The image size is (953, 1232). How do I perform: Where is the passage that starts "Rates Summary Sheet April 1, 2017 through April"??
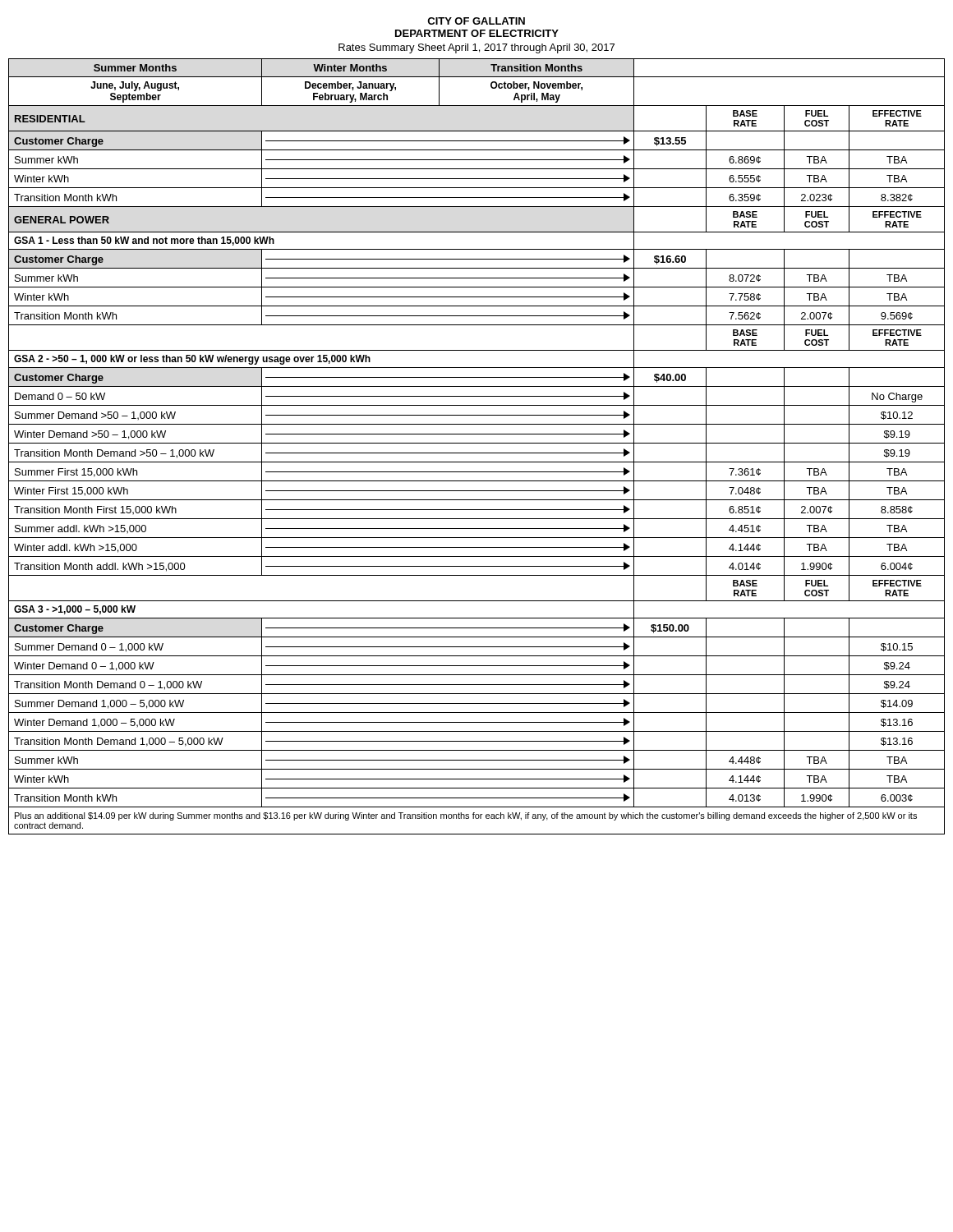476,47
